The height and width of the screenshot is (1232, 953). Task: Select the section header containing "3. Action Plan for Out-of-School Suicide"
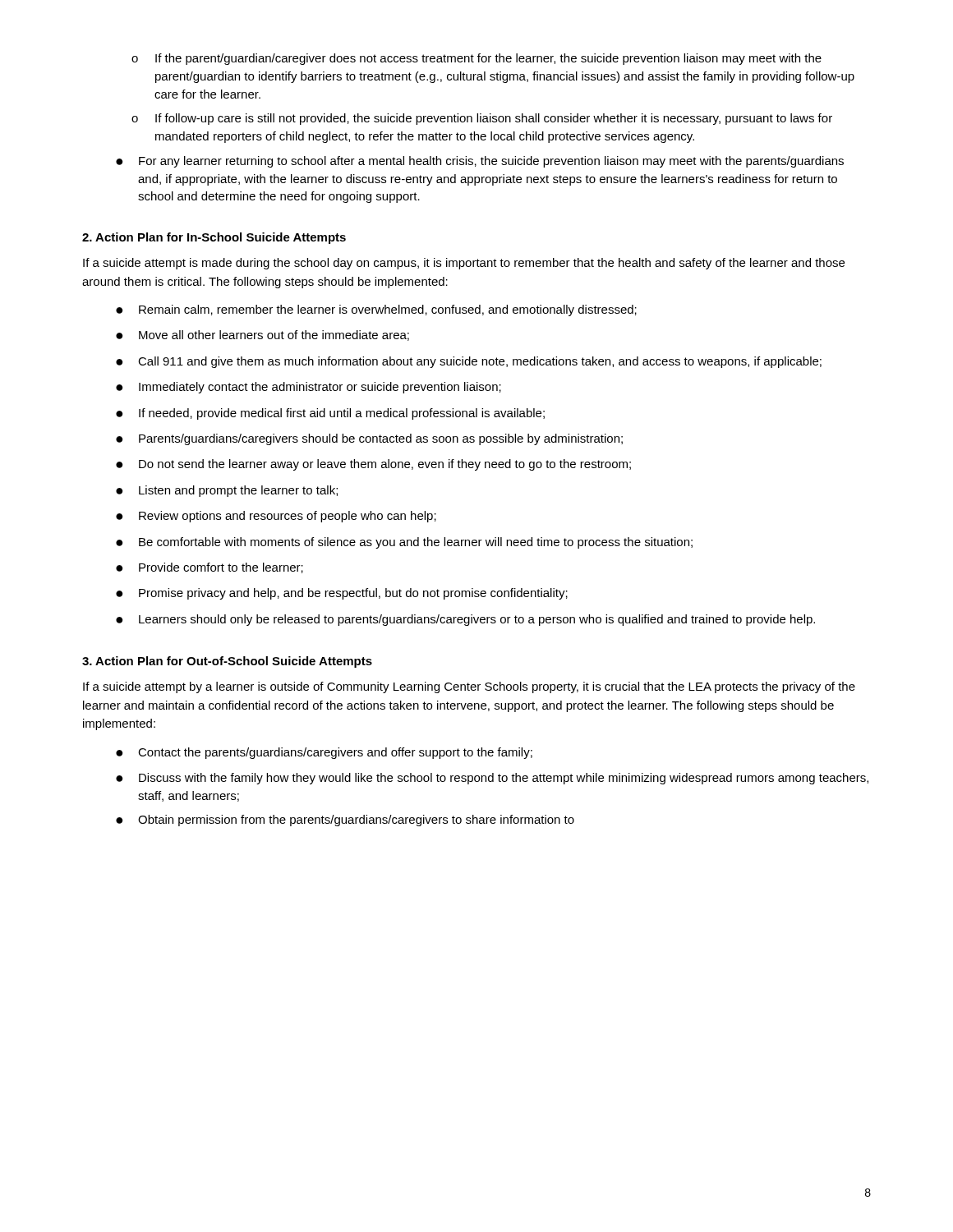click(227, 661)
